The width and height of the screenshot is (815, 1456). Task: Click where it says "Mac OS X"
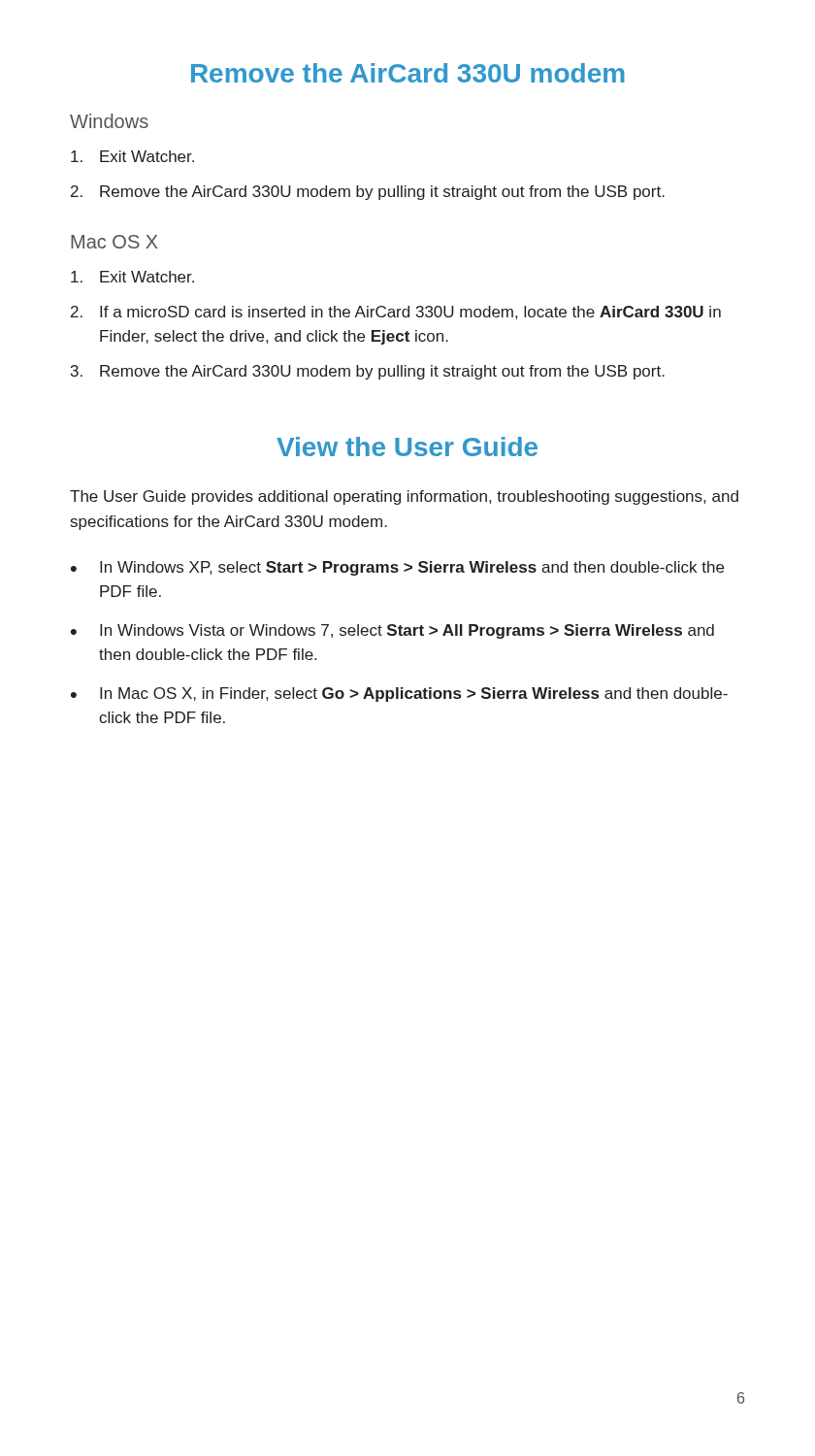114,242
